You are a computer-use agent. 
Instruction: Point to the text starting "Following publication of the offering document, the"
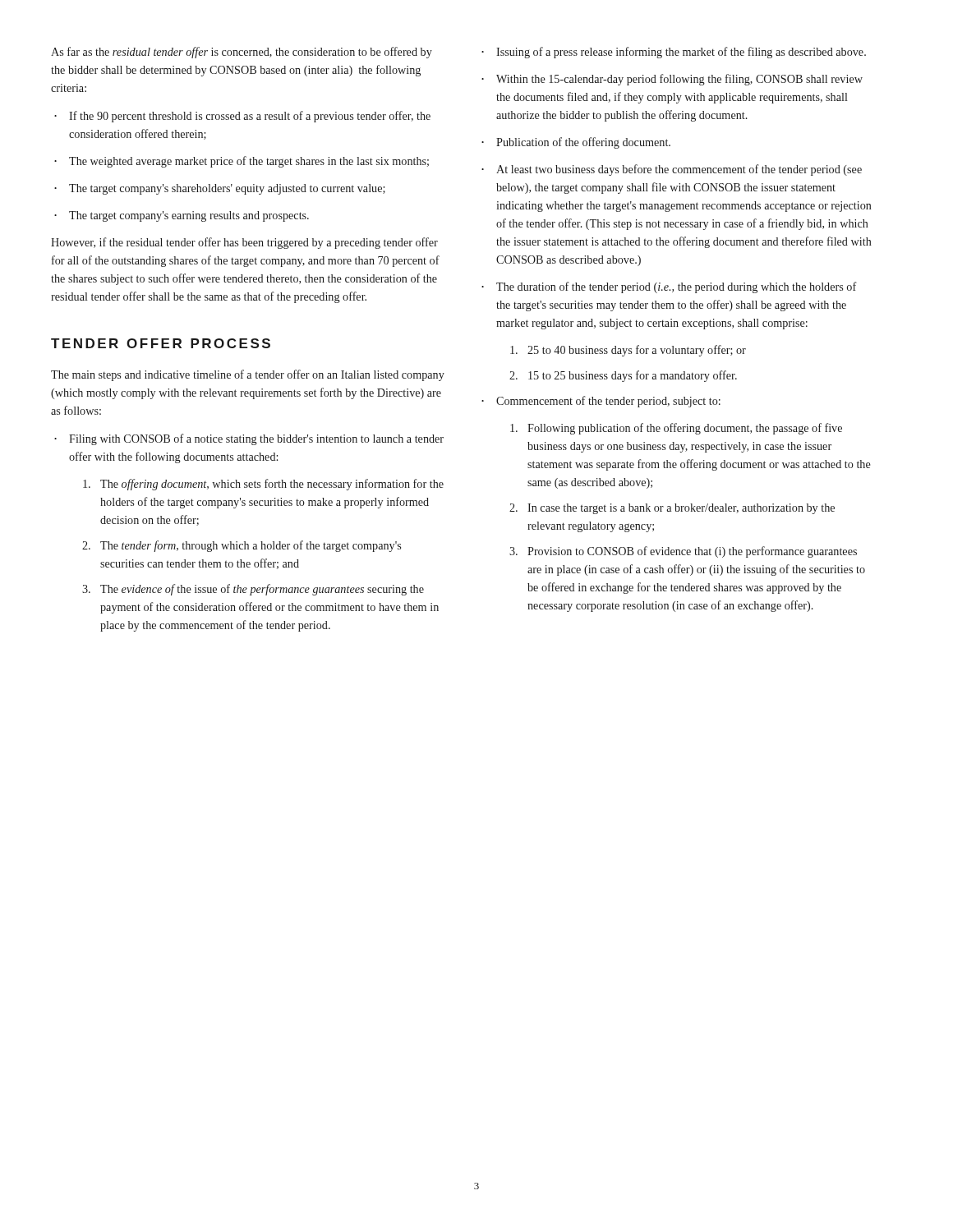691,455
